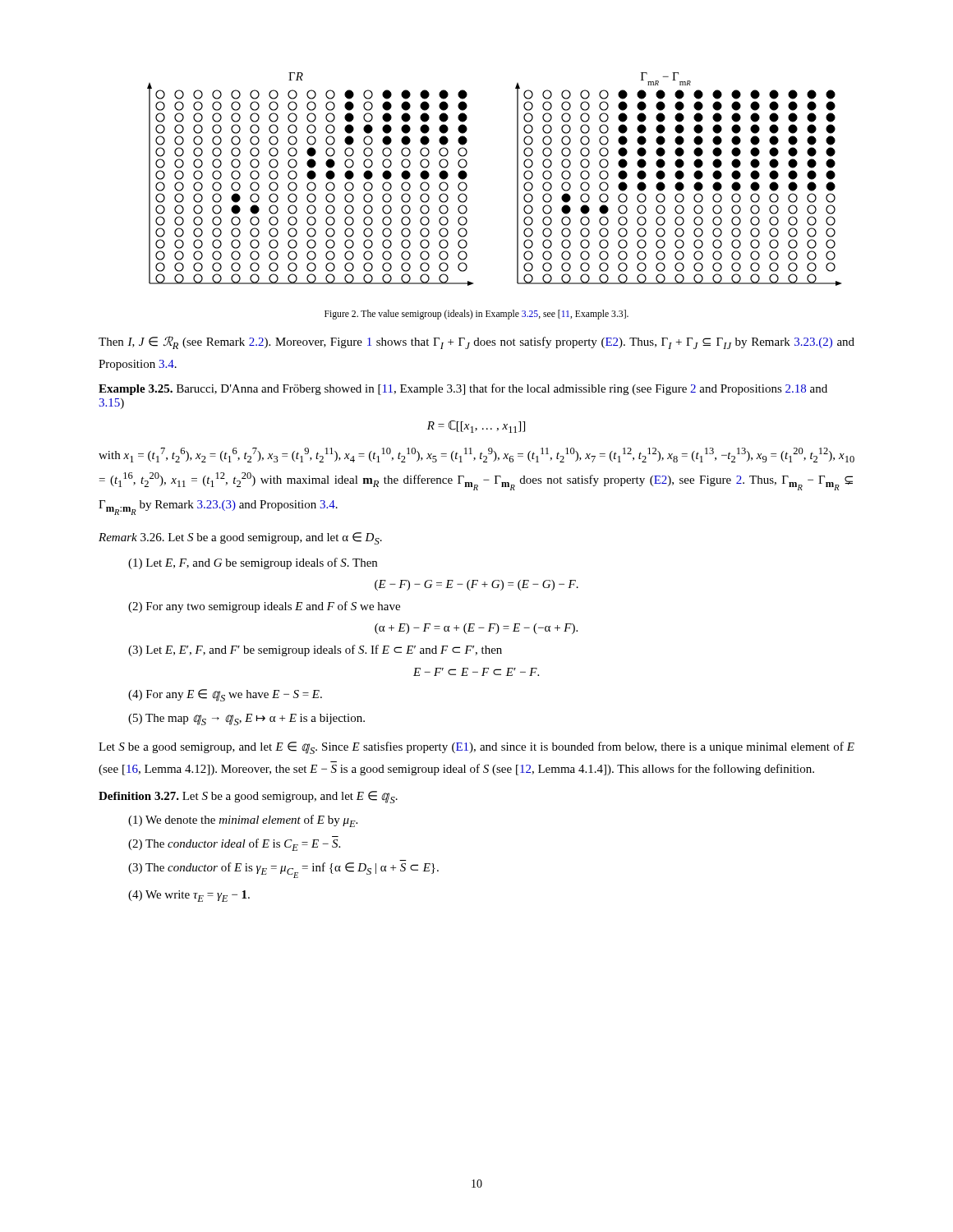
Task: Locate the block of text that opens with "(5) The map 𝕢S → 𝕢S,"
Action: (247, 720)
